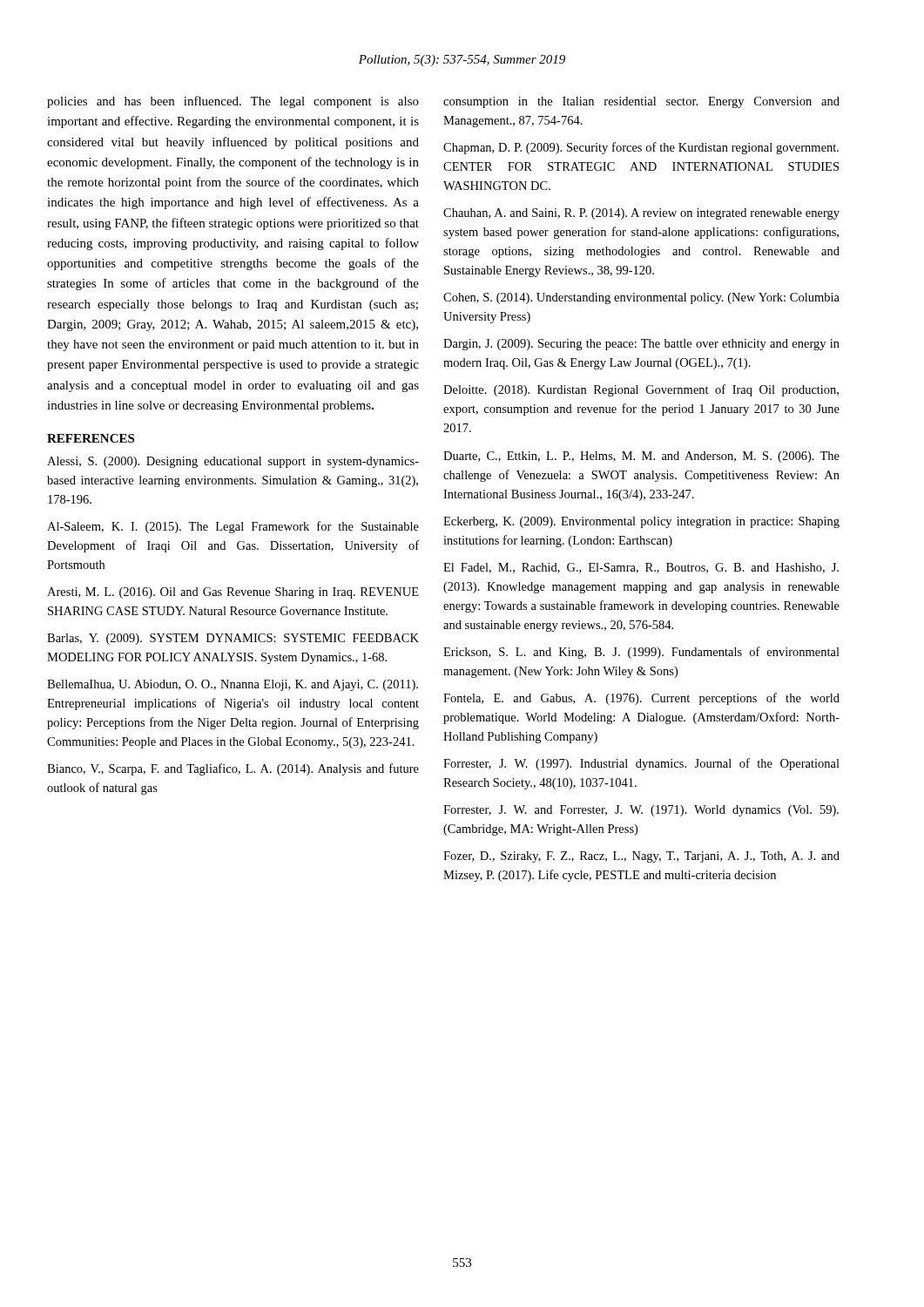Locate the list item that reads "Duarte, C., Ettkin,"
Image resolution: width=924 pixels, height=1307 pixels.
(641, 474)
